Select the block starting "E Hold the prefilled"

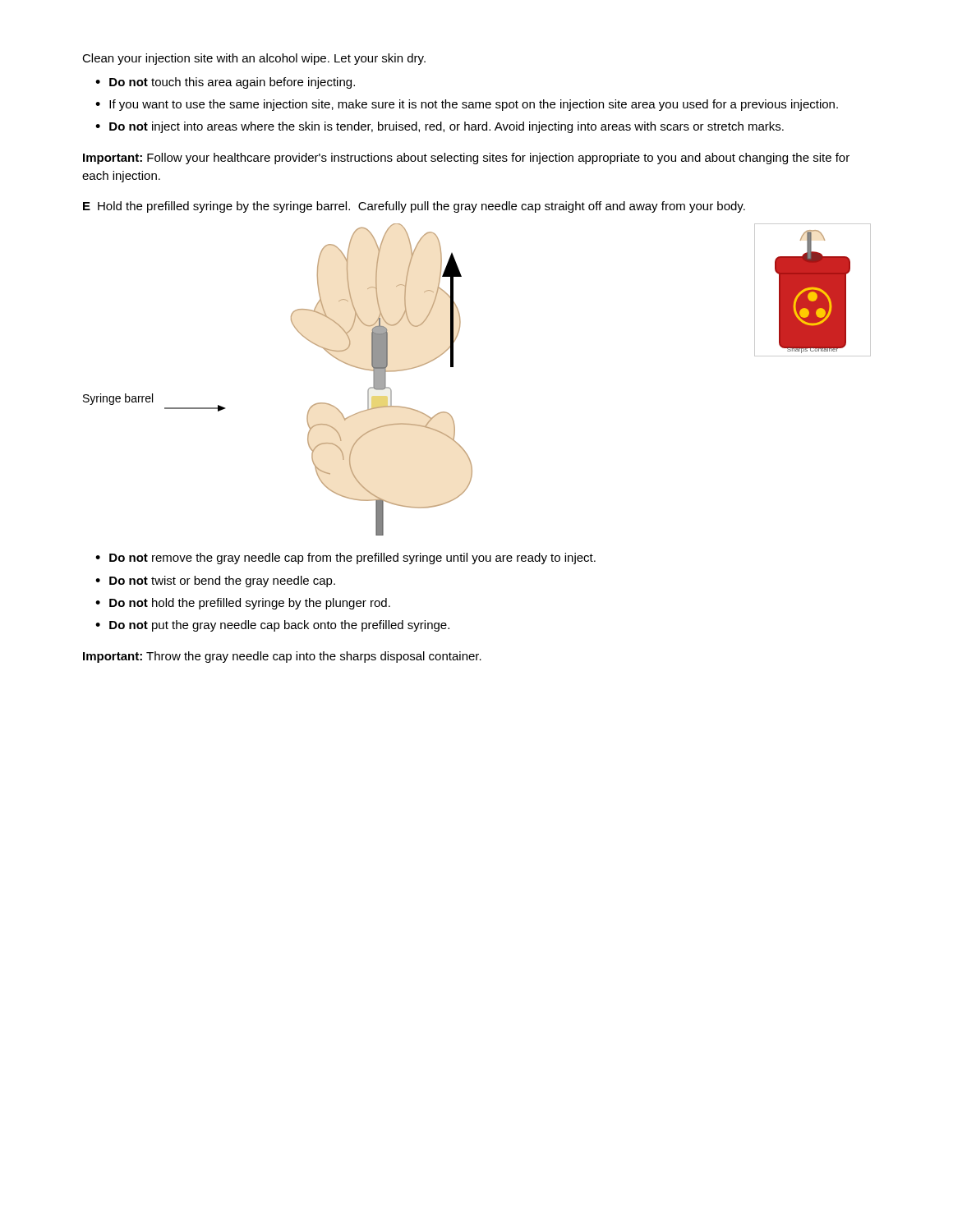pos(414,206)
